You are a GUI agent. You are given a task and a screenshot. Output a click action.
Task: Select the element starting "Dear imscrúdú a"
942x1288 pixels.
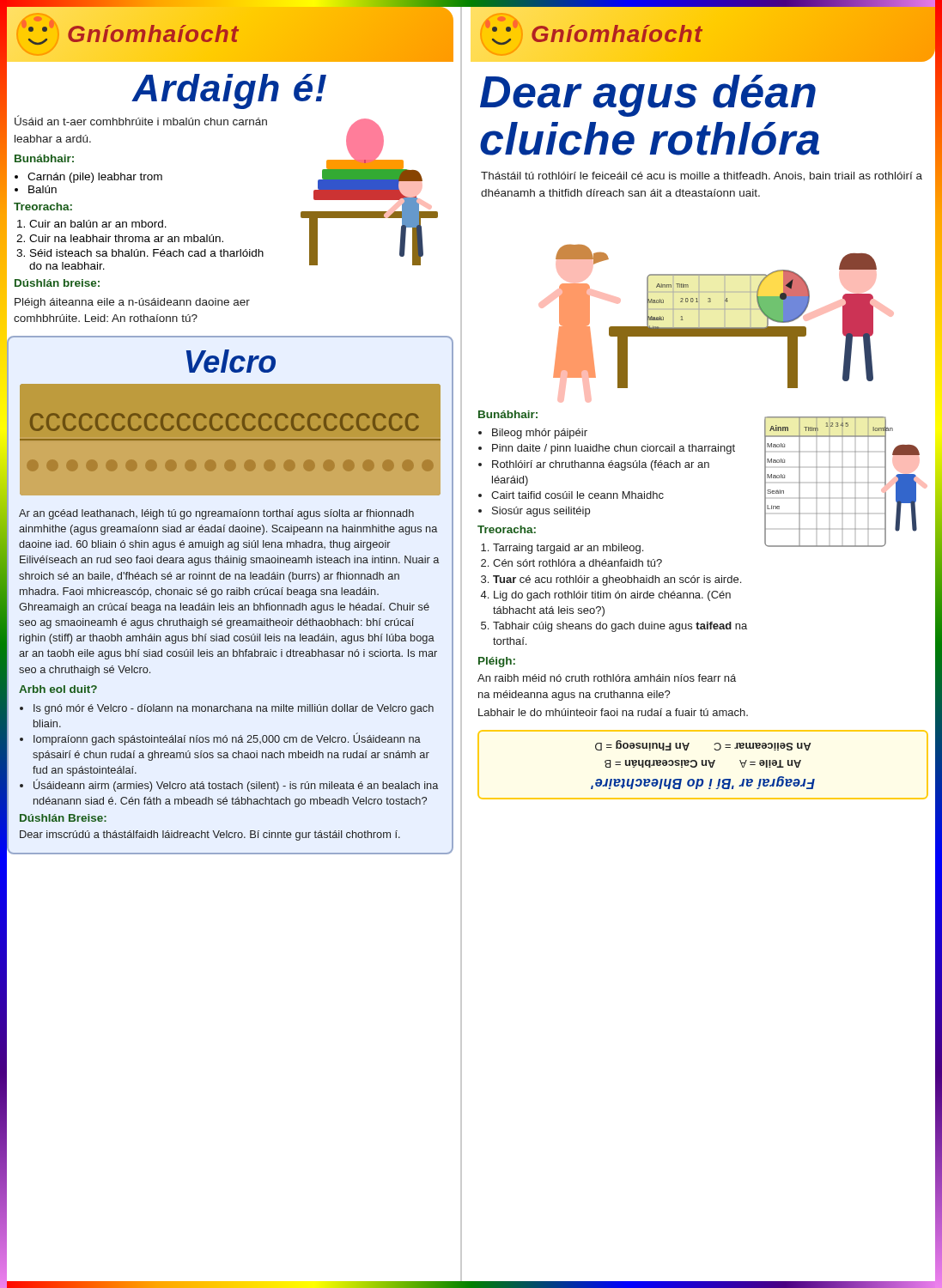tap(210, 835)
